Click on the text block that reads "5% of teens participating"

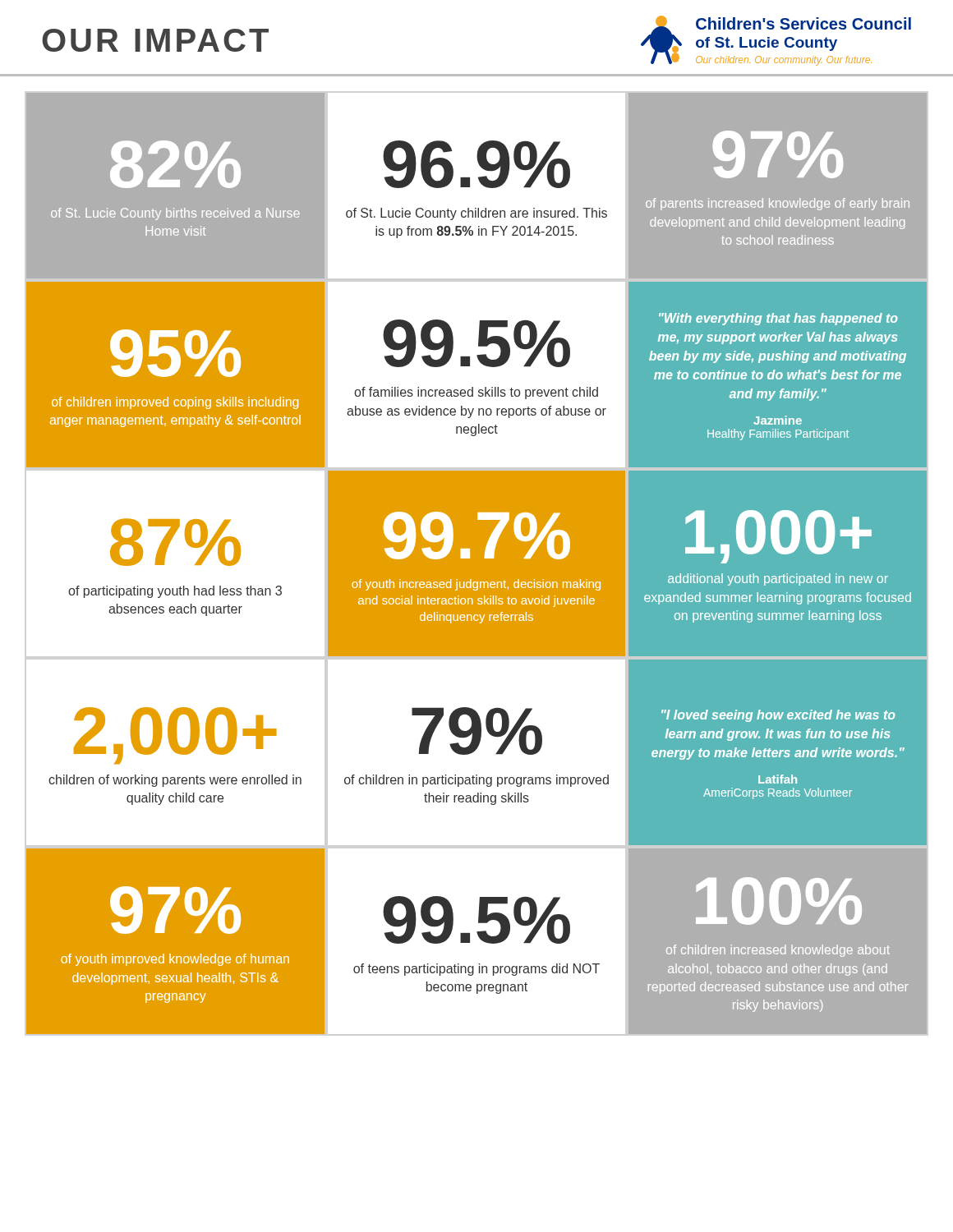(476, 939)
